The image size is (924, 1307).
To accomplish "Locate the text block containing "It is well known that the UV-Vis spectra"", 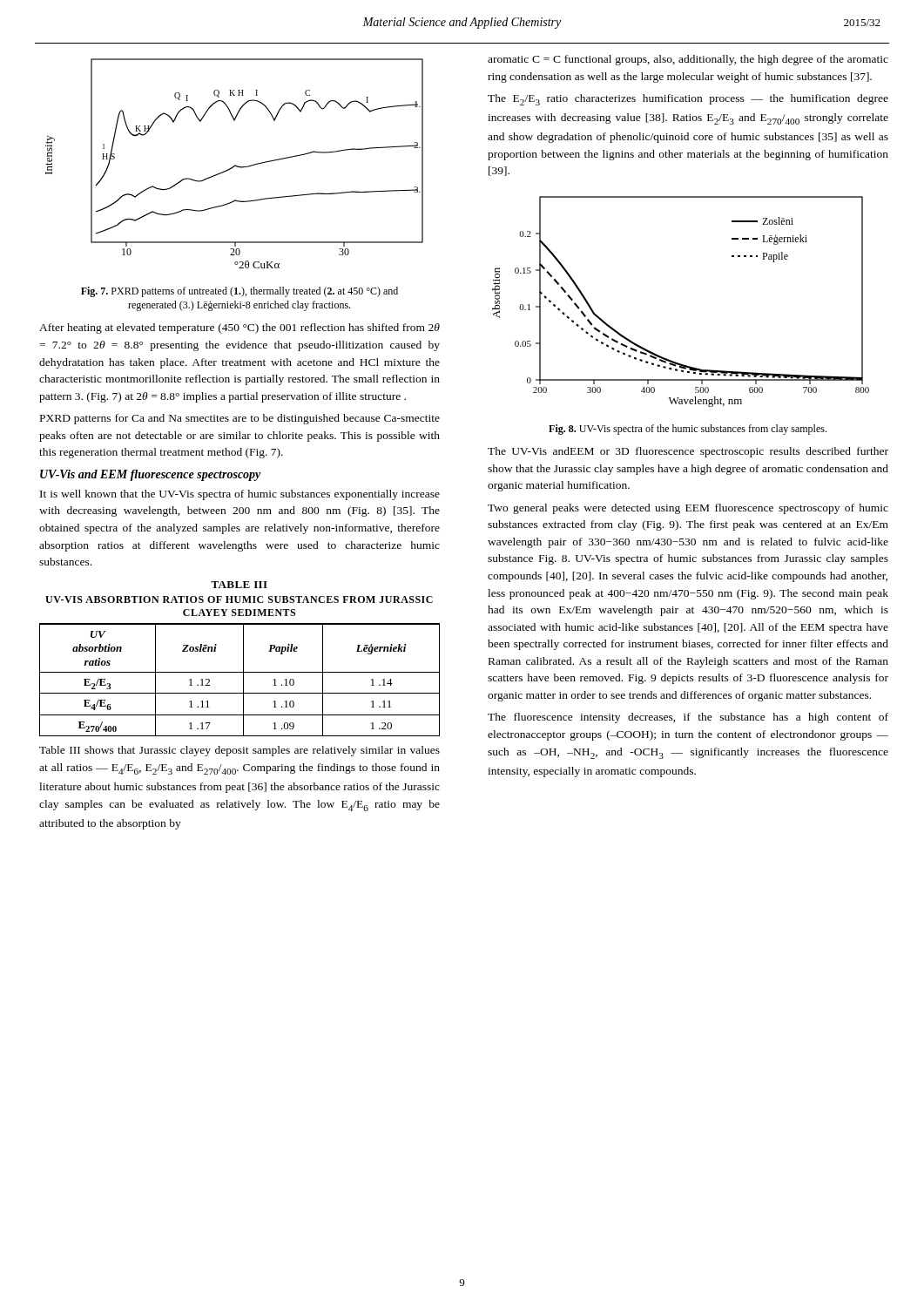I will click(240, 528).
